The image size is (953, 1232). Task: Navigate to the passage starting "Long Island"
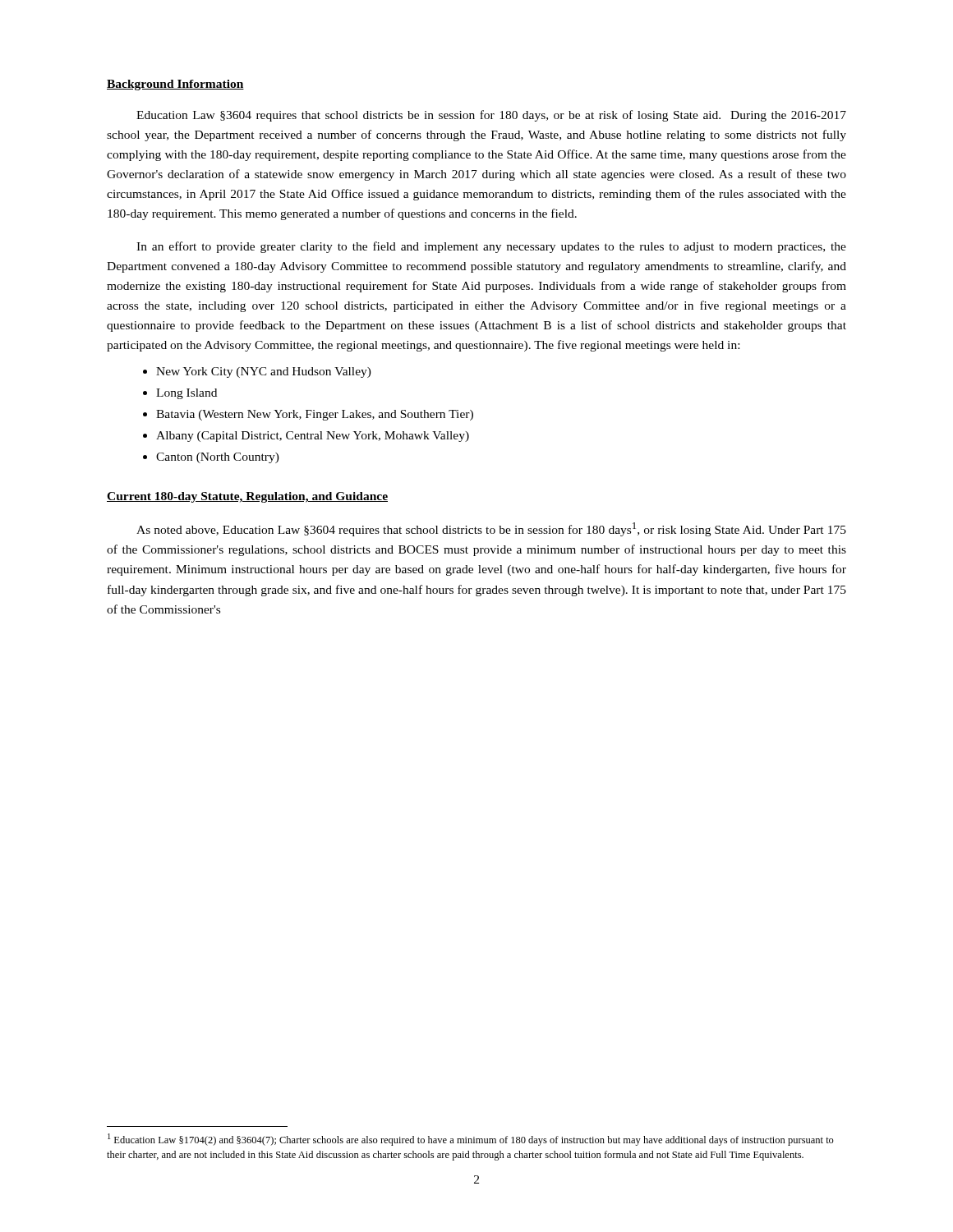pyautogui.click(x=187, y=392)
